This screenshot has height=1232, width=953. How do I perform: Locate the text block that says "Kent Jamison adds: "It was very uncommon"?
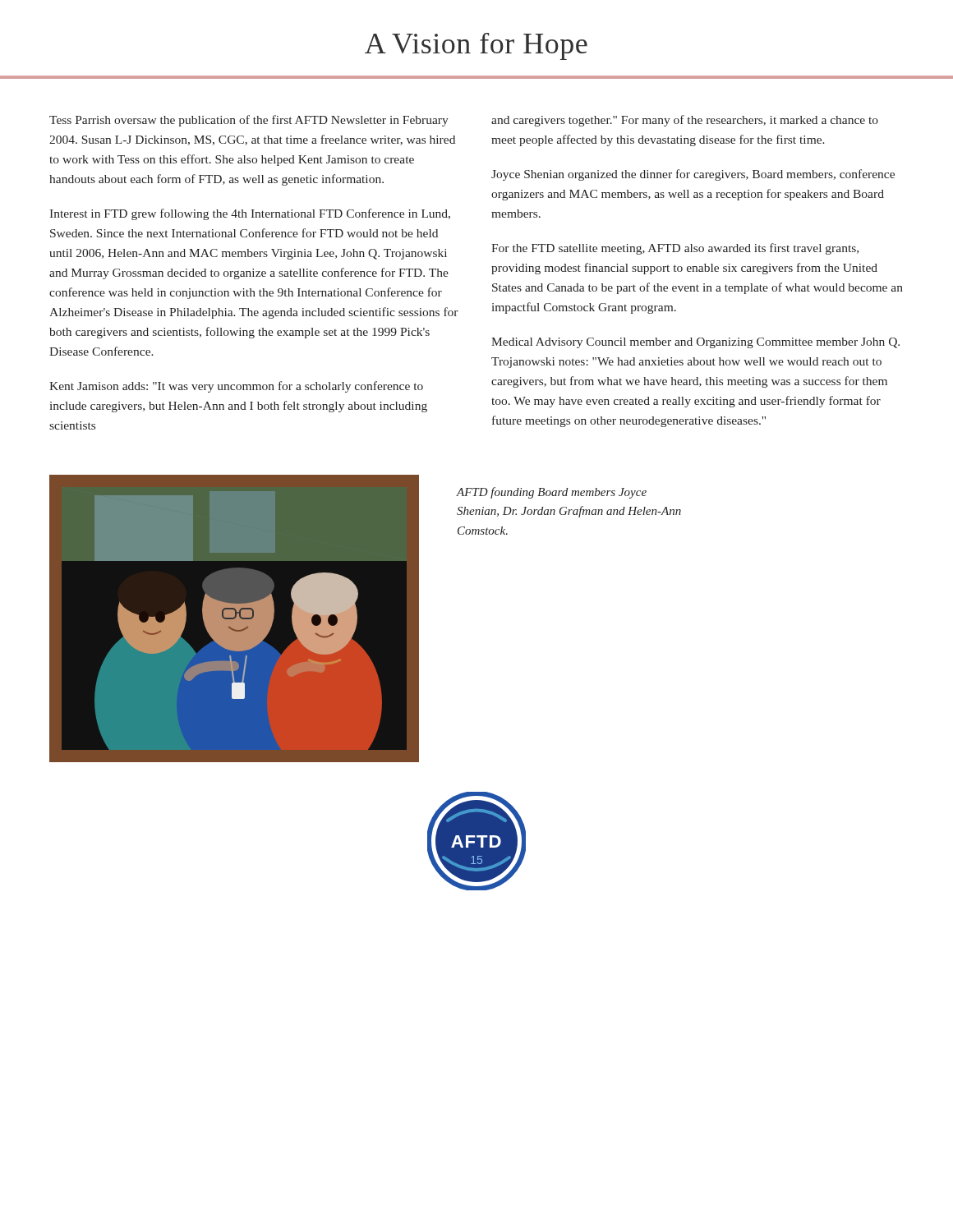(x=238, y=406)
